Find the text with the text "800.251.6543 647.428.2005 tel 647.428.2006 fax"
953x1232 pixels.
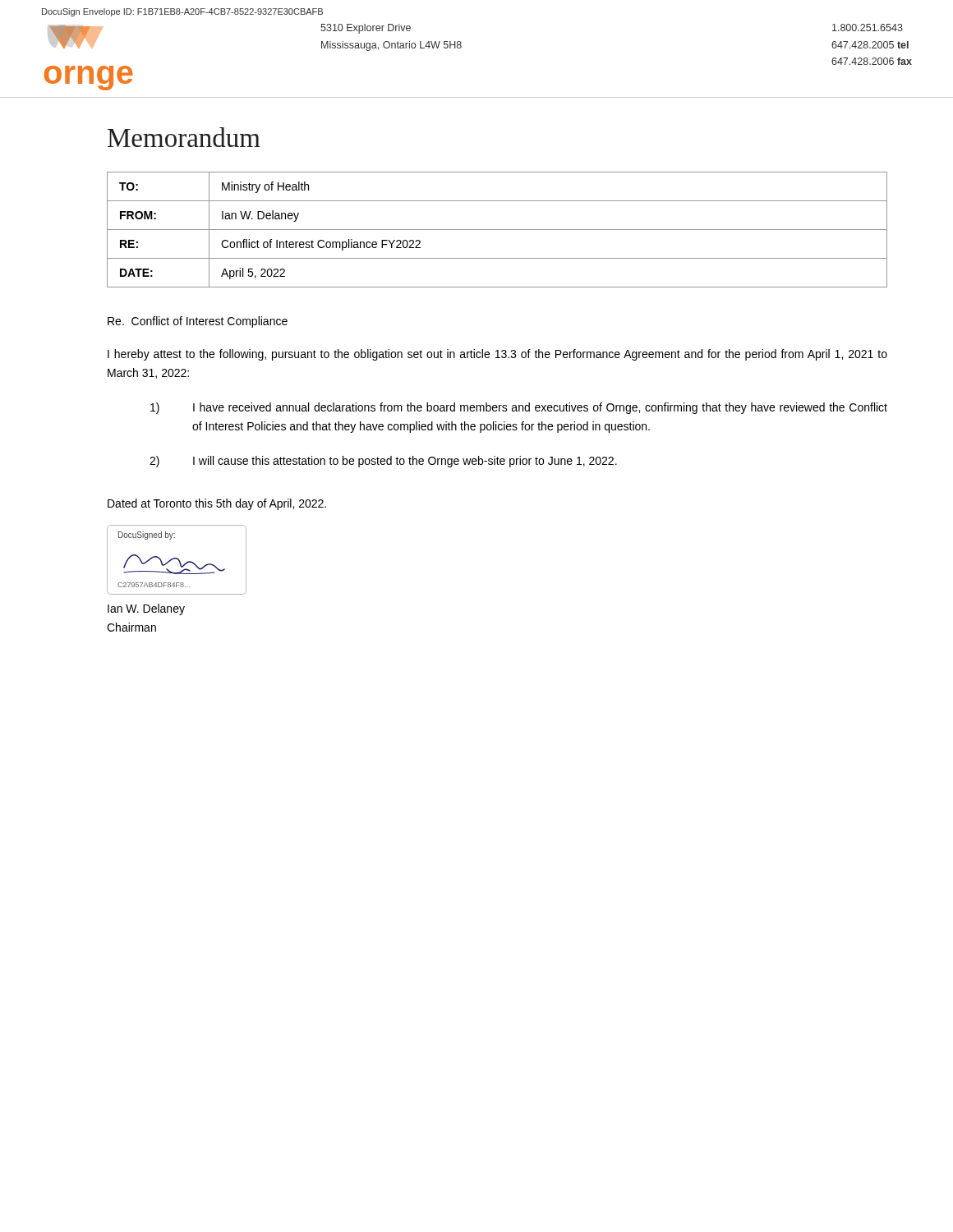(x=872, y=45)
